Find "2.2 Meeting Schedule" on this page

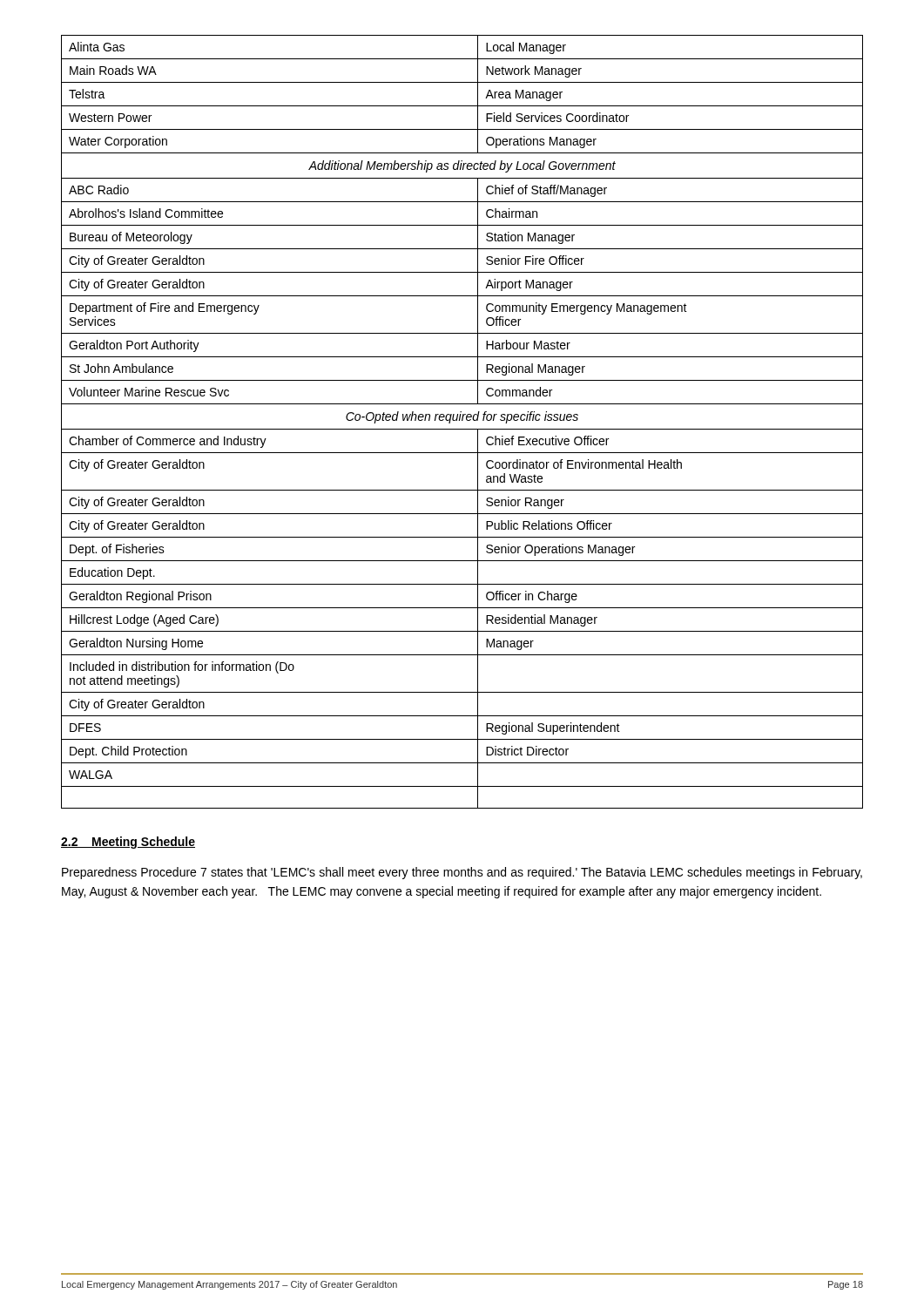pos(128,842)
